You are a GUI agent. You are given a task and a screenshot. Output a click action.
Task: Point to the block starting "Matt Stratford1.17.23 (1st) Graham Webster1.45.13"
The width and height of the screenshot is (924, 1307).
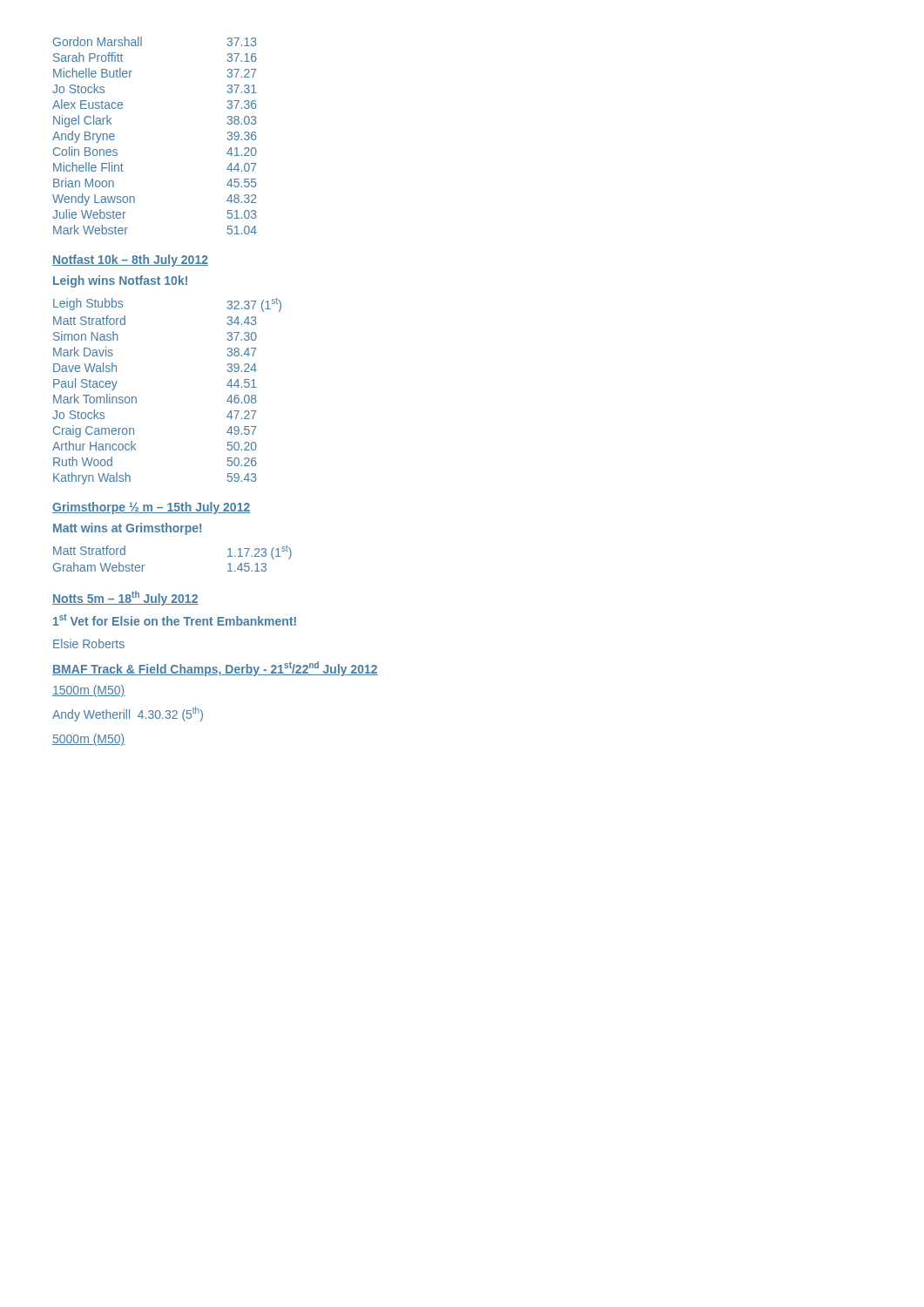tap(89, 552)
